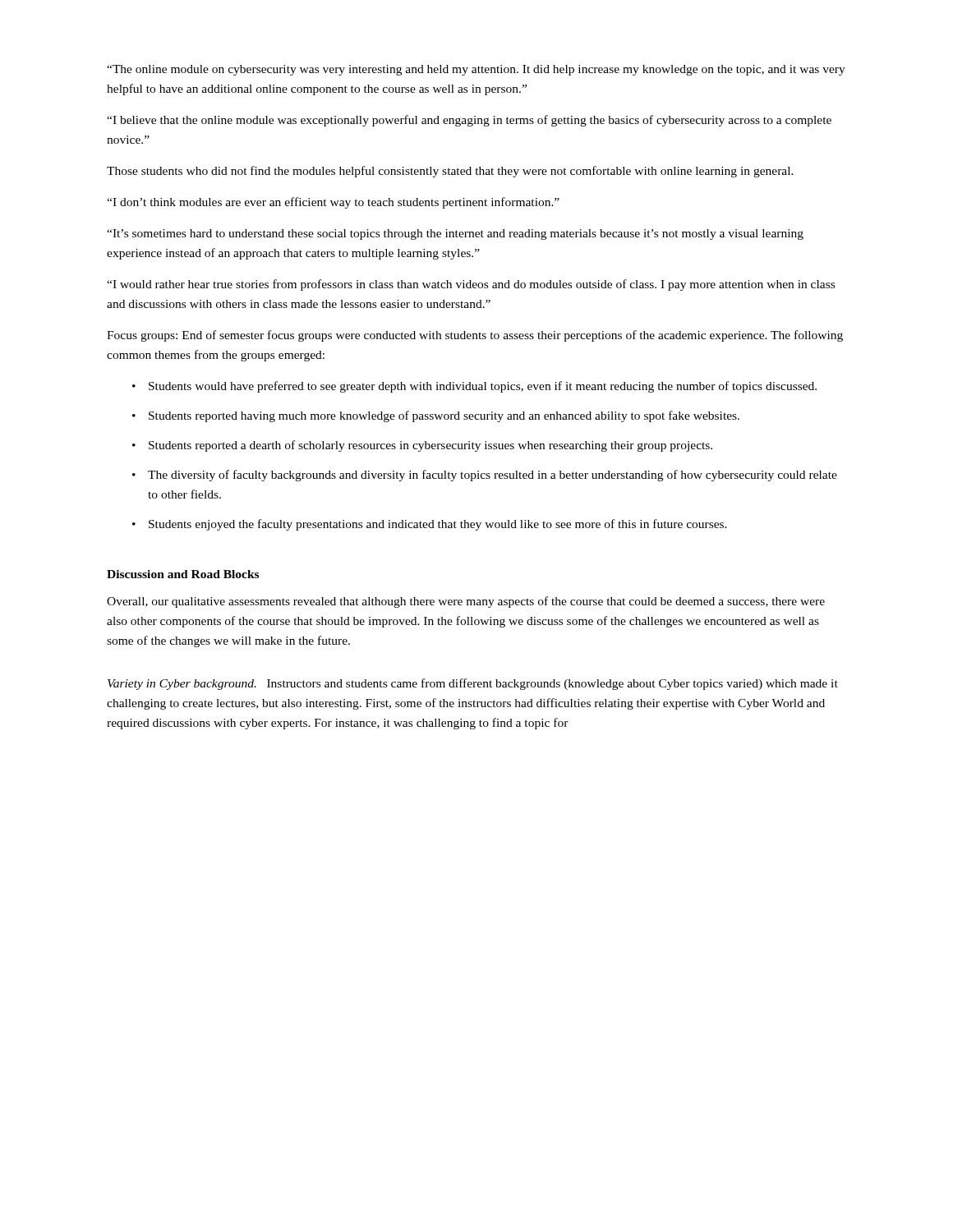Locate the passage starting "“I don’t think modules"
953x1232 pixels.
click(333, 202)
